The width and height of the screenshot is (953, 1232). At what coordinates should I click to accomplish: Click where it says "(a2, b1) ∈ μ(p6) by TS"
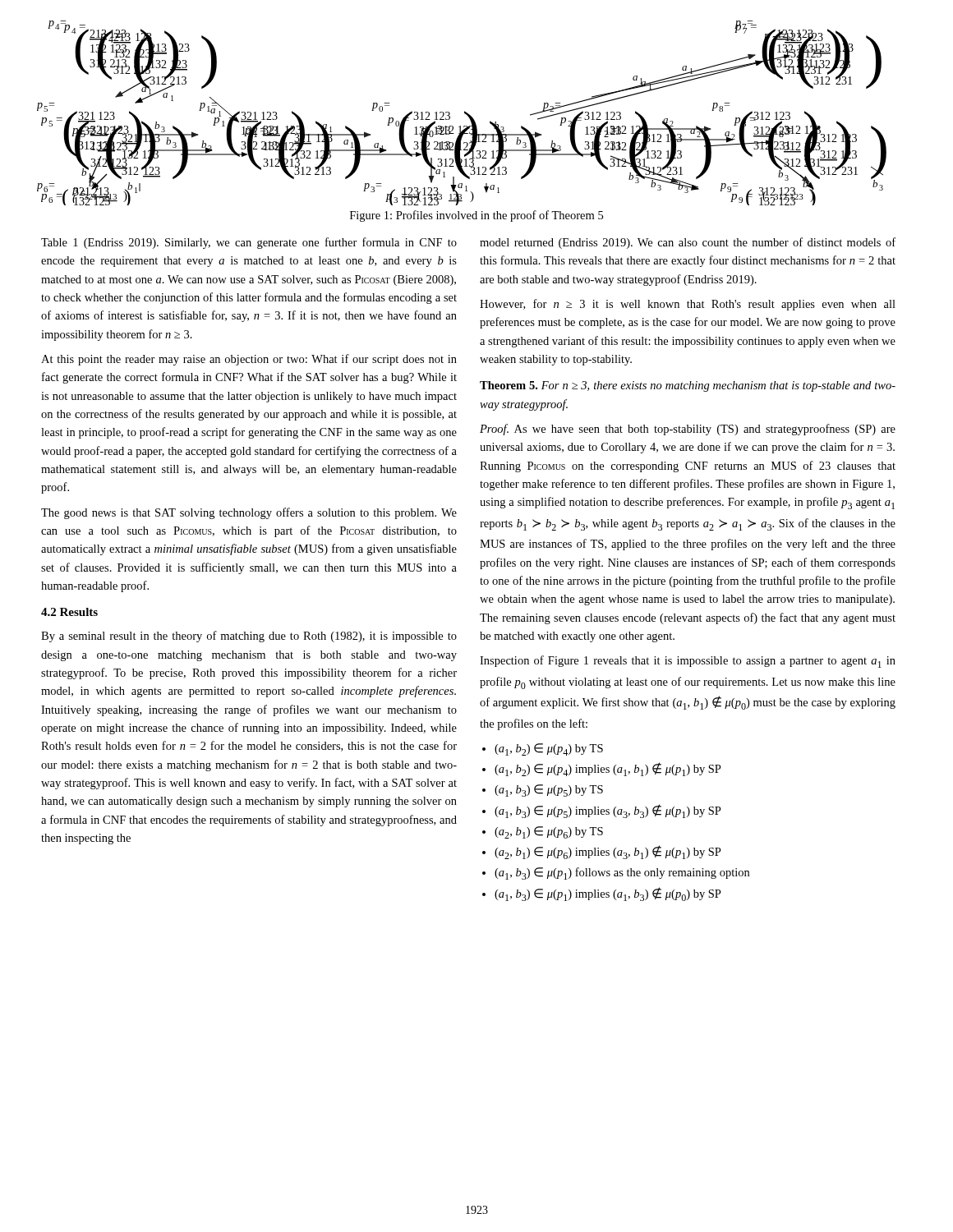coord(549,833)
